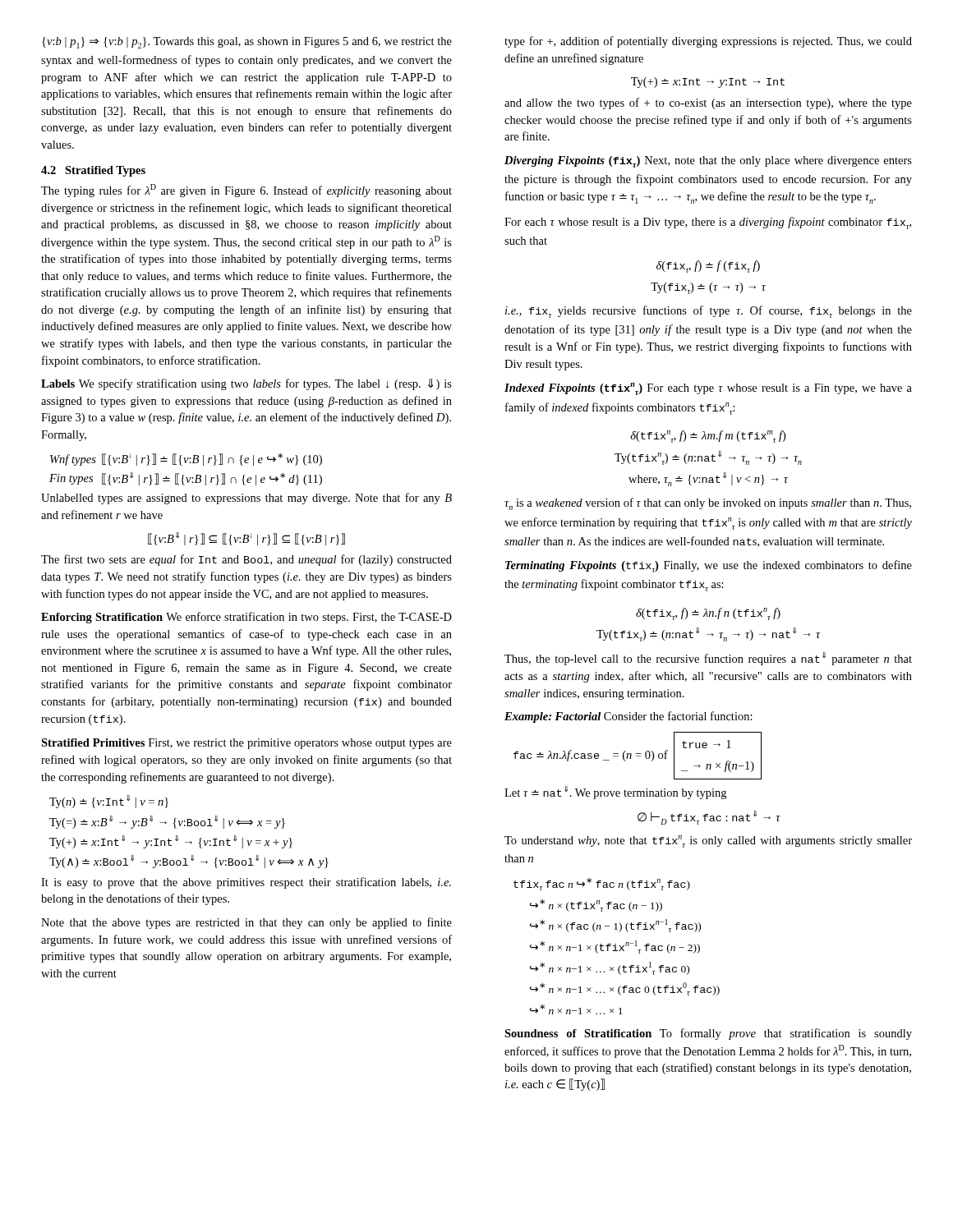Select the block starting "To understand why, note that tfixnτ"

[x=708, y=848]
